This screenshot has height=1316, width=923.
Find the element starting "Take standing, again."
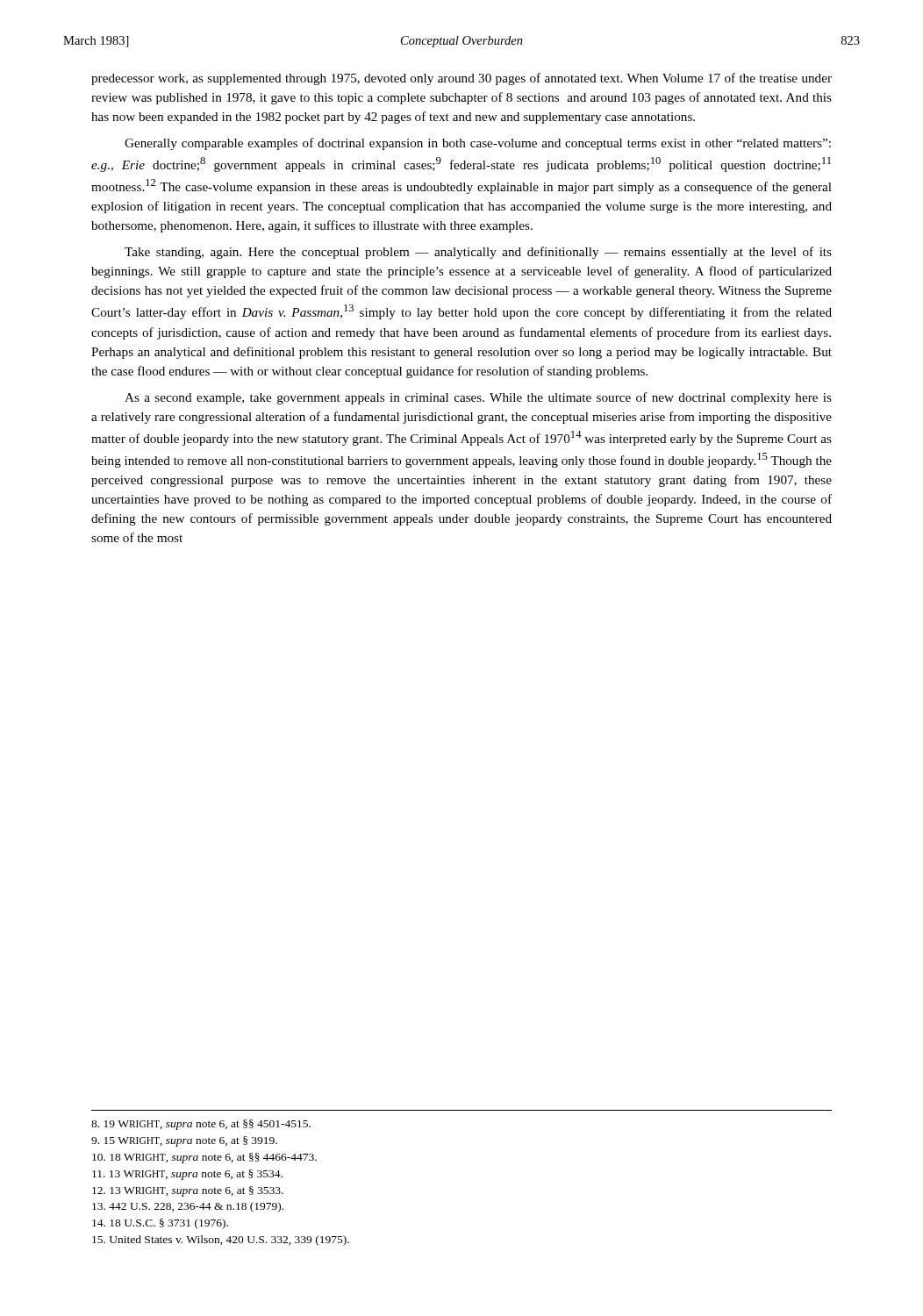pos(462,311)
